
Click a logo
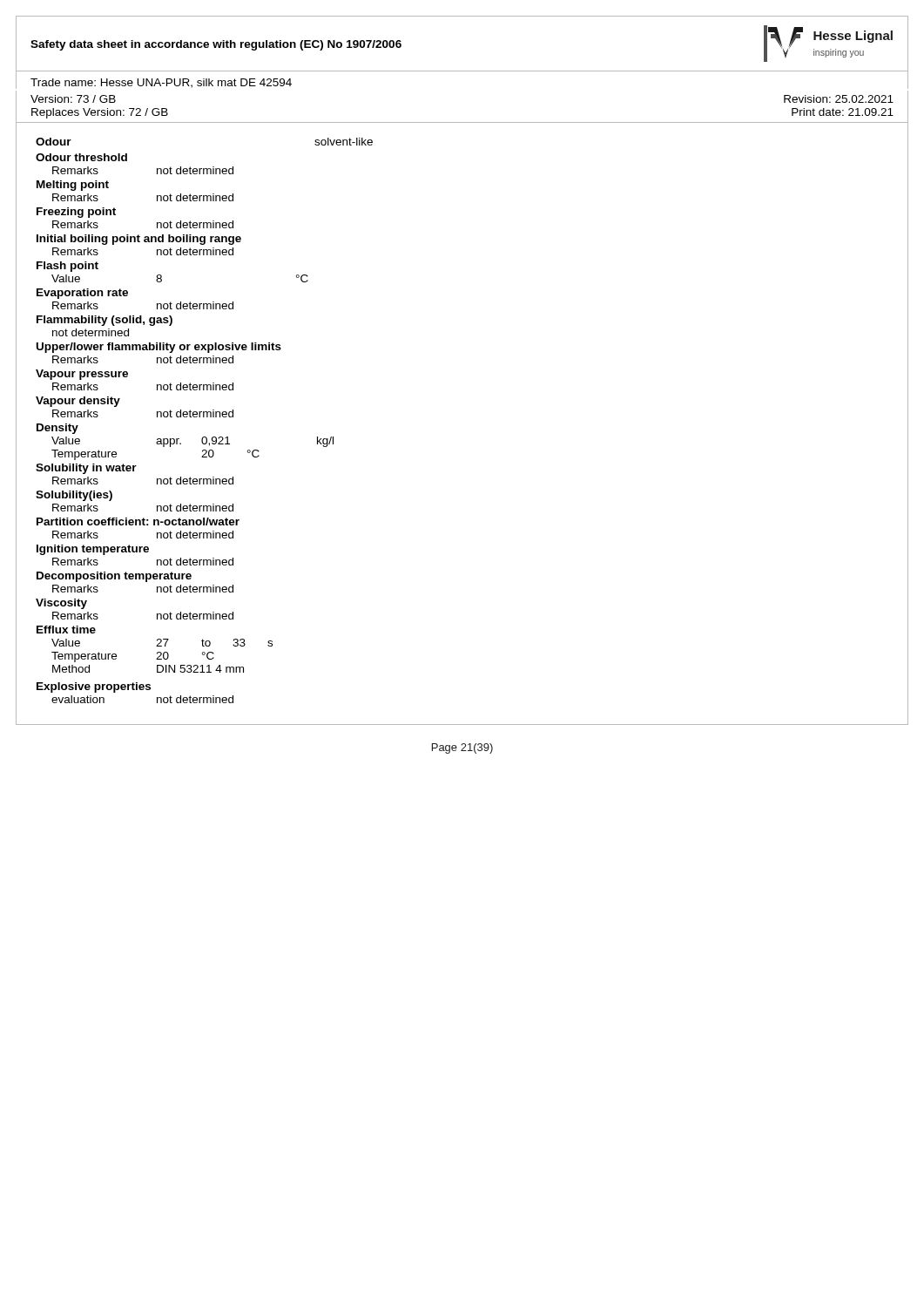[x=829, y=44]
